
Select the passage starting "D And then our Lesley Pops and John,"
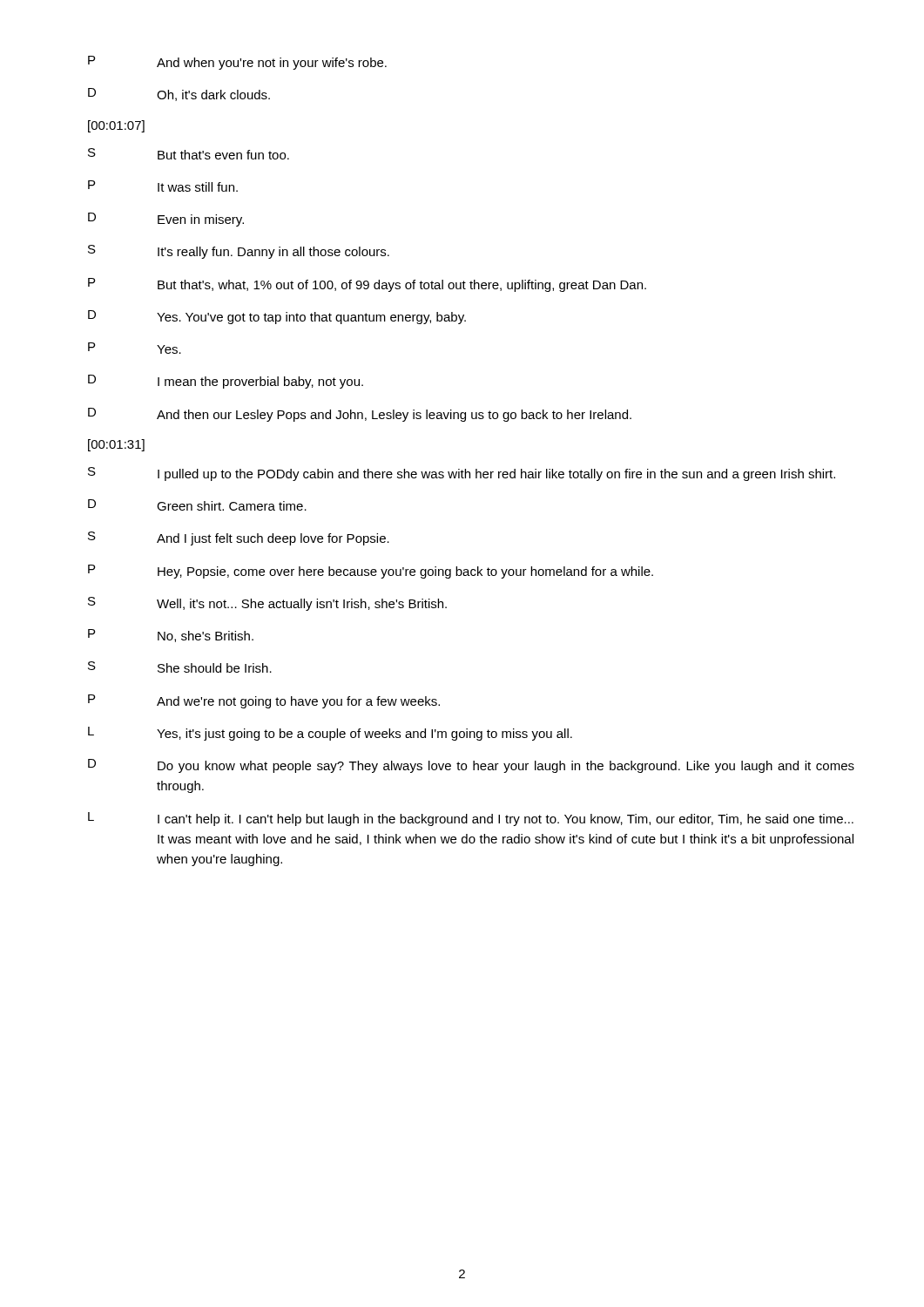click(x=471, y=414)
